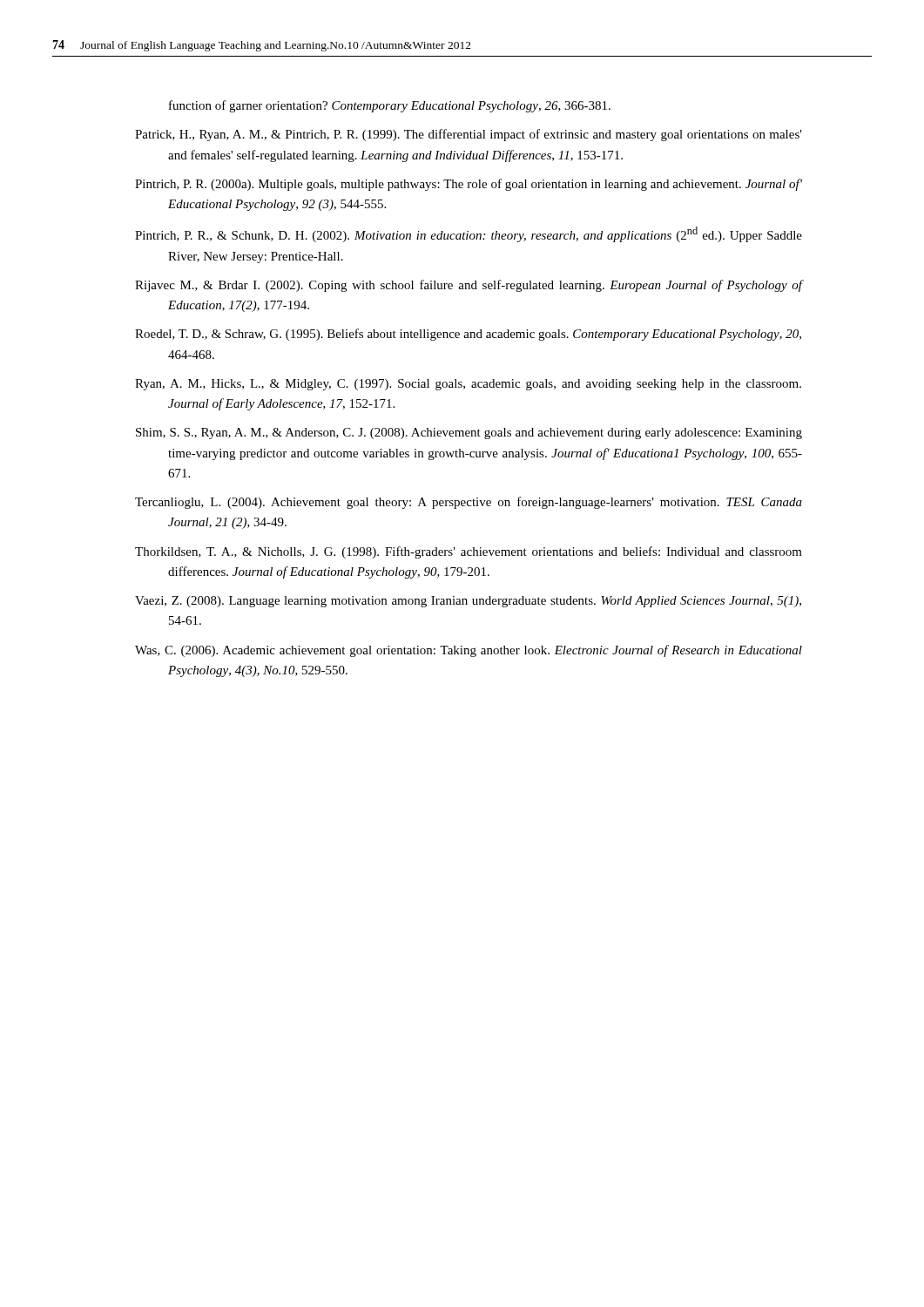Viewport: 924px width, 1307px height.
Task: Click the passage that begins "Rijavec M., & Brdar"
Action: (x=469, y=295)
